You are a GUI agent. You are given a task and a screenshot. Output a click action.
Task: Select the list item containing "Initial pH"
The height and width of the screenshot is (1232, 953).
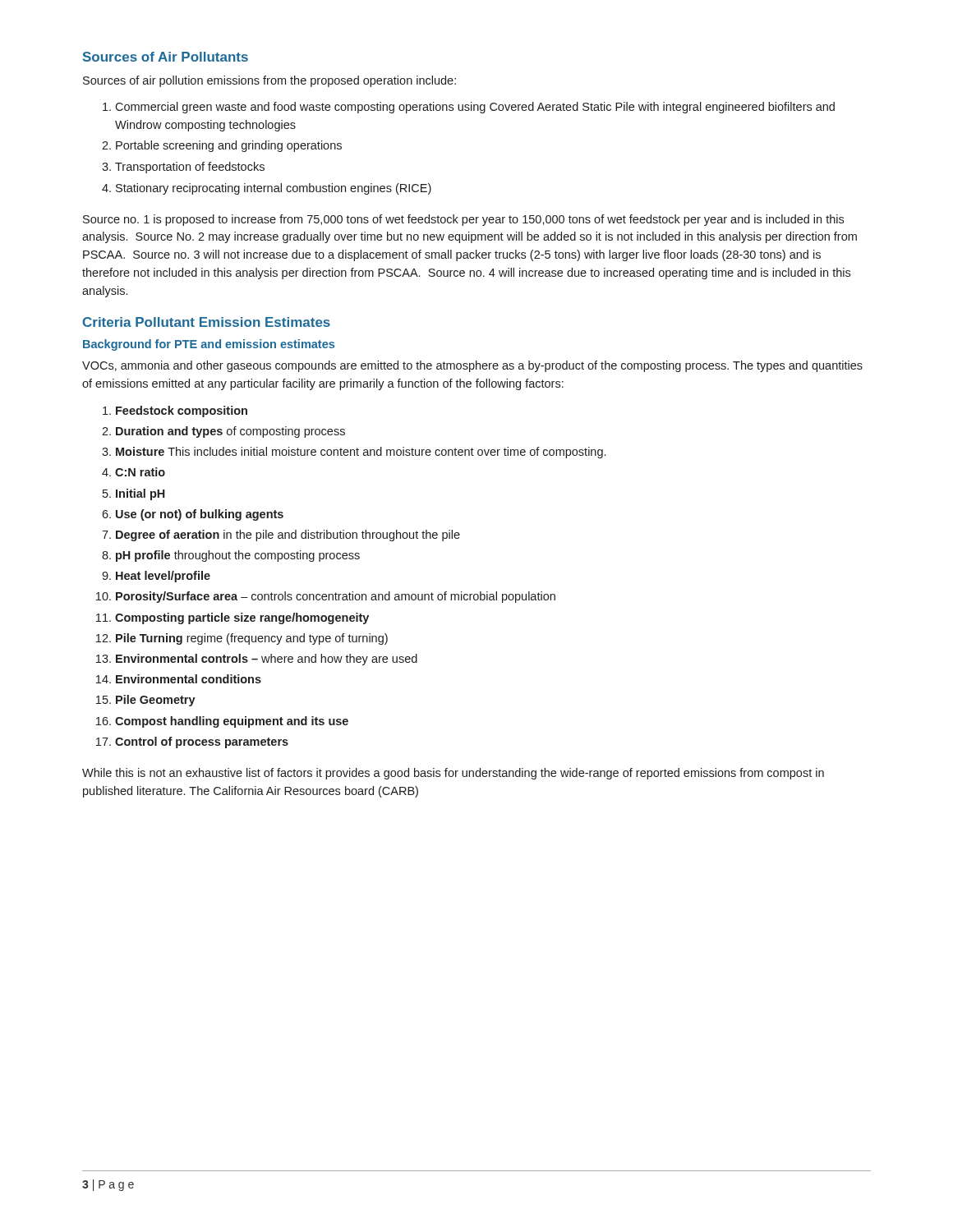point(140,493)
